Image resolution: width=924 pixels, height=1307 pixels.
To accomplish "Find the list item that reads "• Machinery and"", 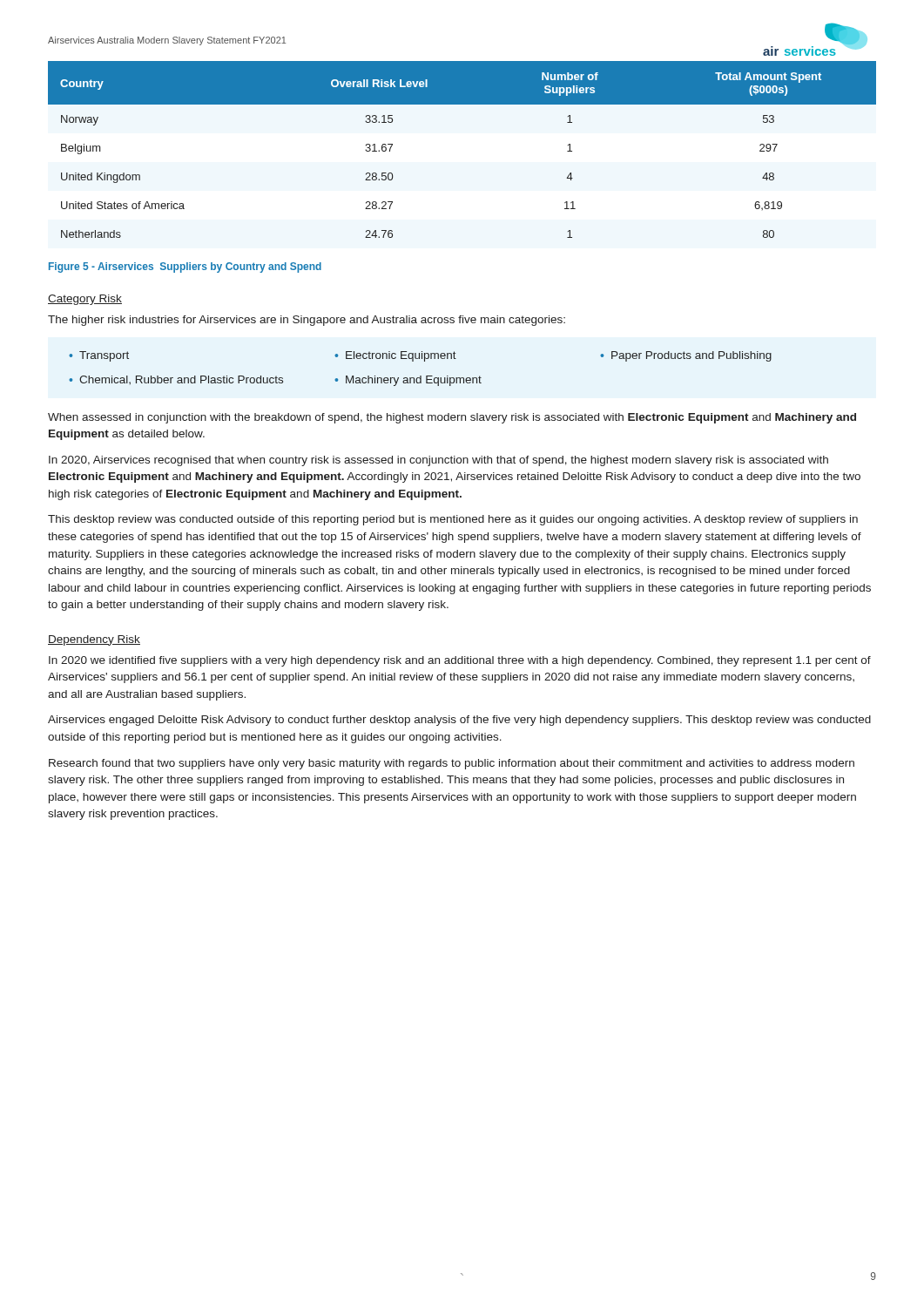I will [408, 379].
